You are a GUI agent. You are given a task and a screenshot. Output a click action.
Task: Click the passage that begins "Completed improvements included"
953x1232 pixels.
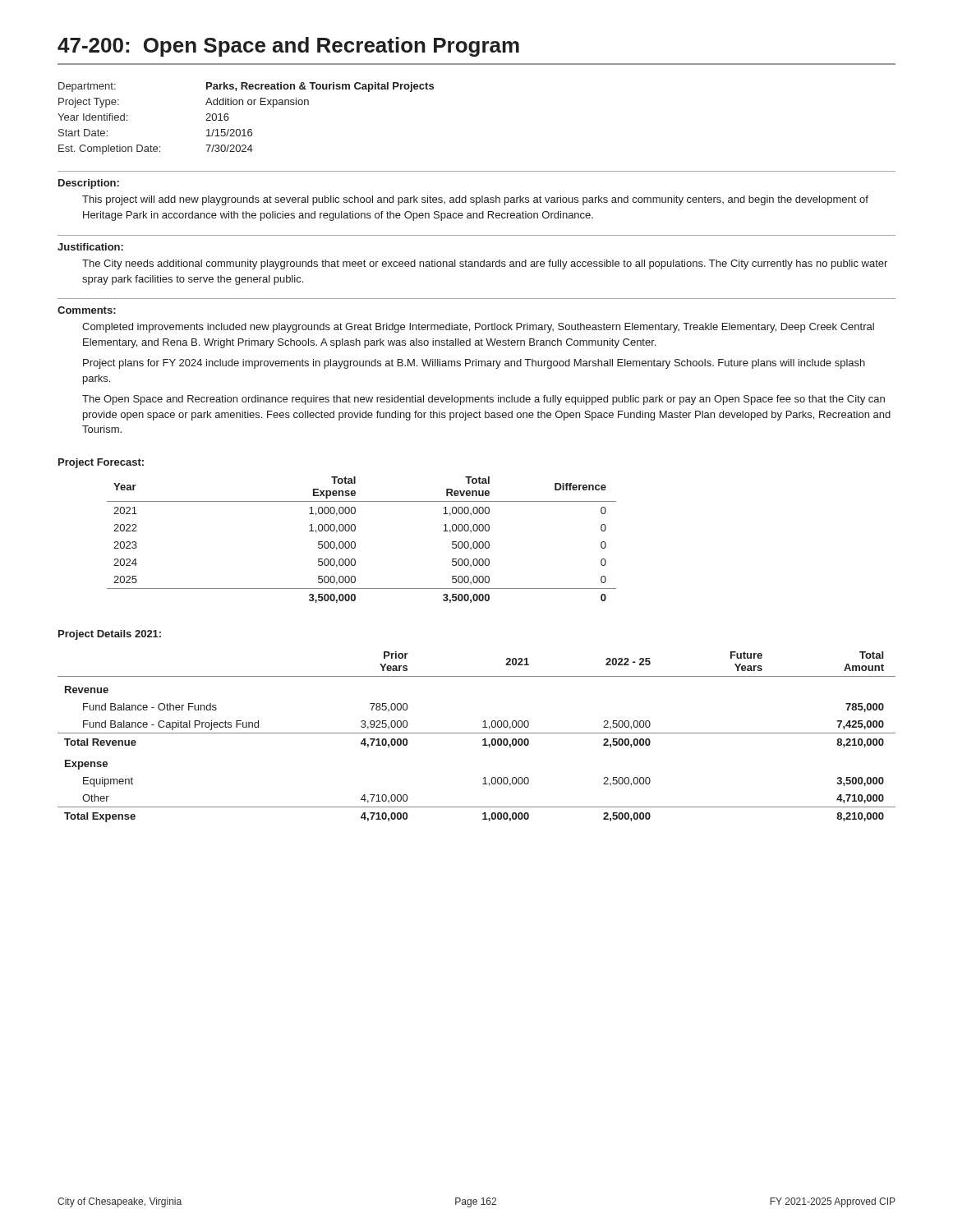click(x=478, y=334)
